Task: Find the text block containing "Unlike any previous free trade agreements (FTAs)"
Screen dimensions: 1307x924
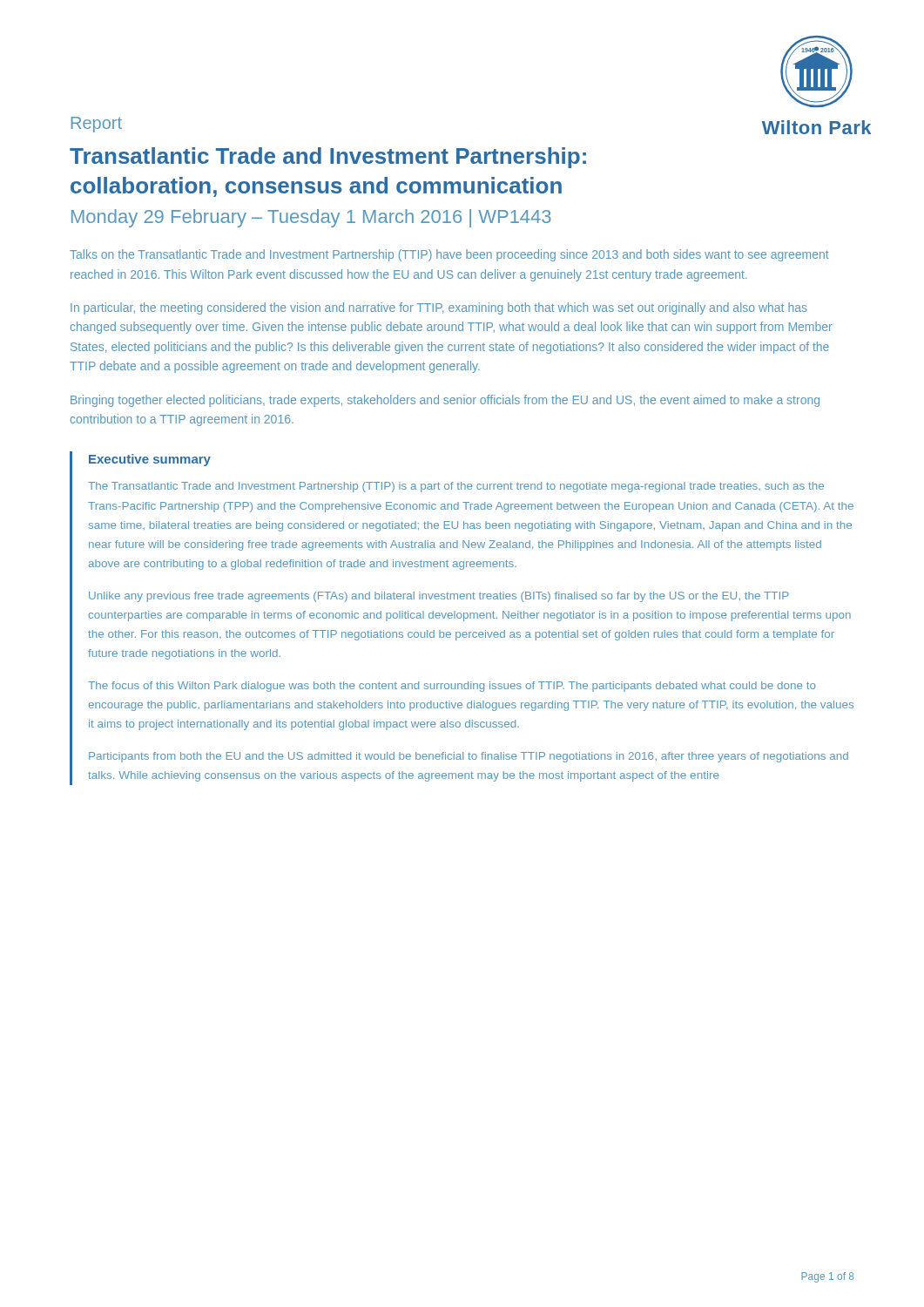Action: [470, 624]
